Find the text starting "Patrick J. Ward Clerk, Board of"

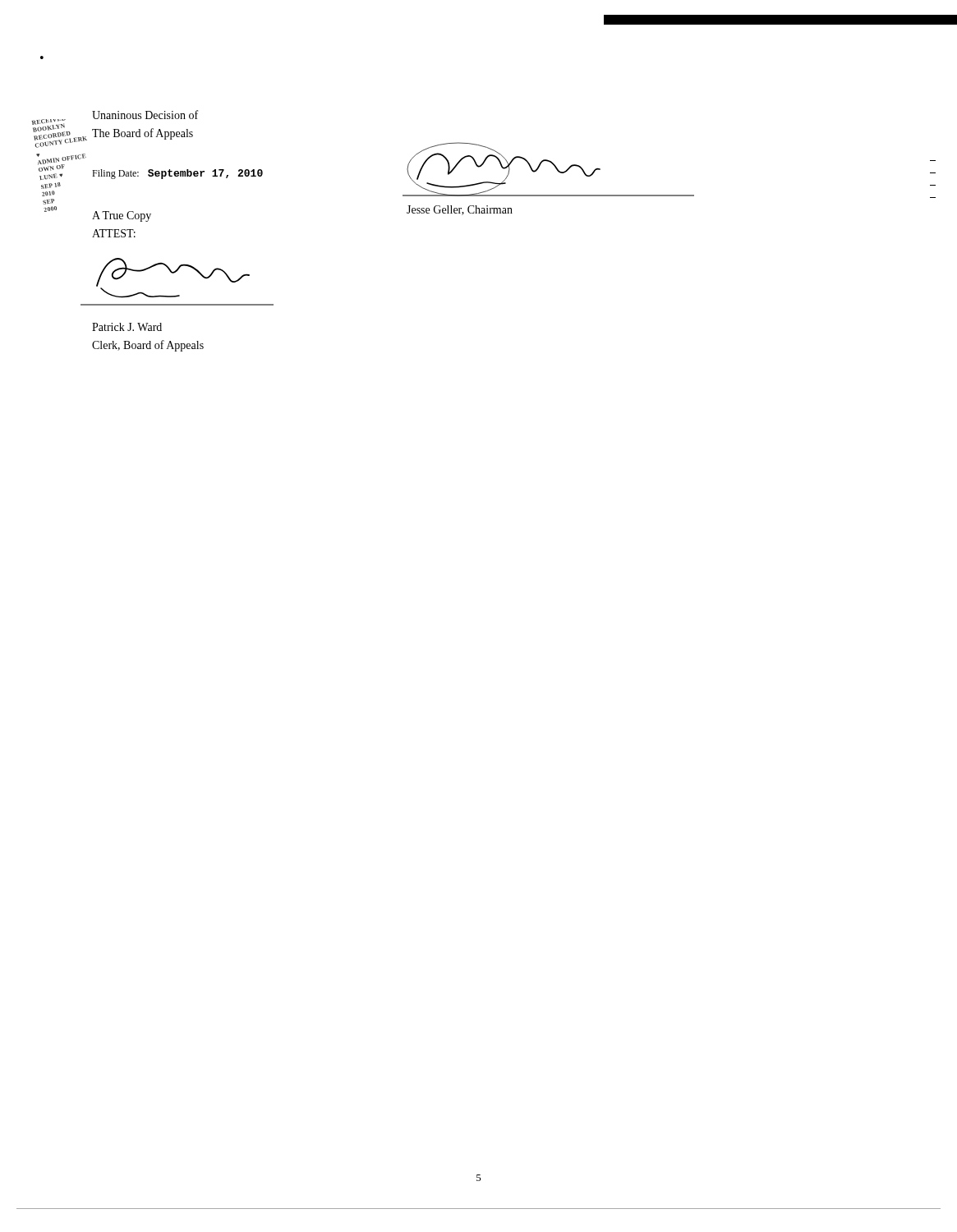(x=148, y=336)
